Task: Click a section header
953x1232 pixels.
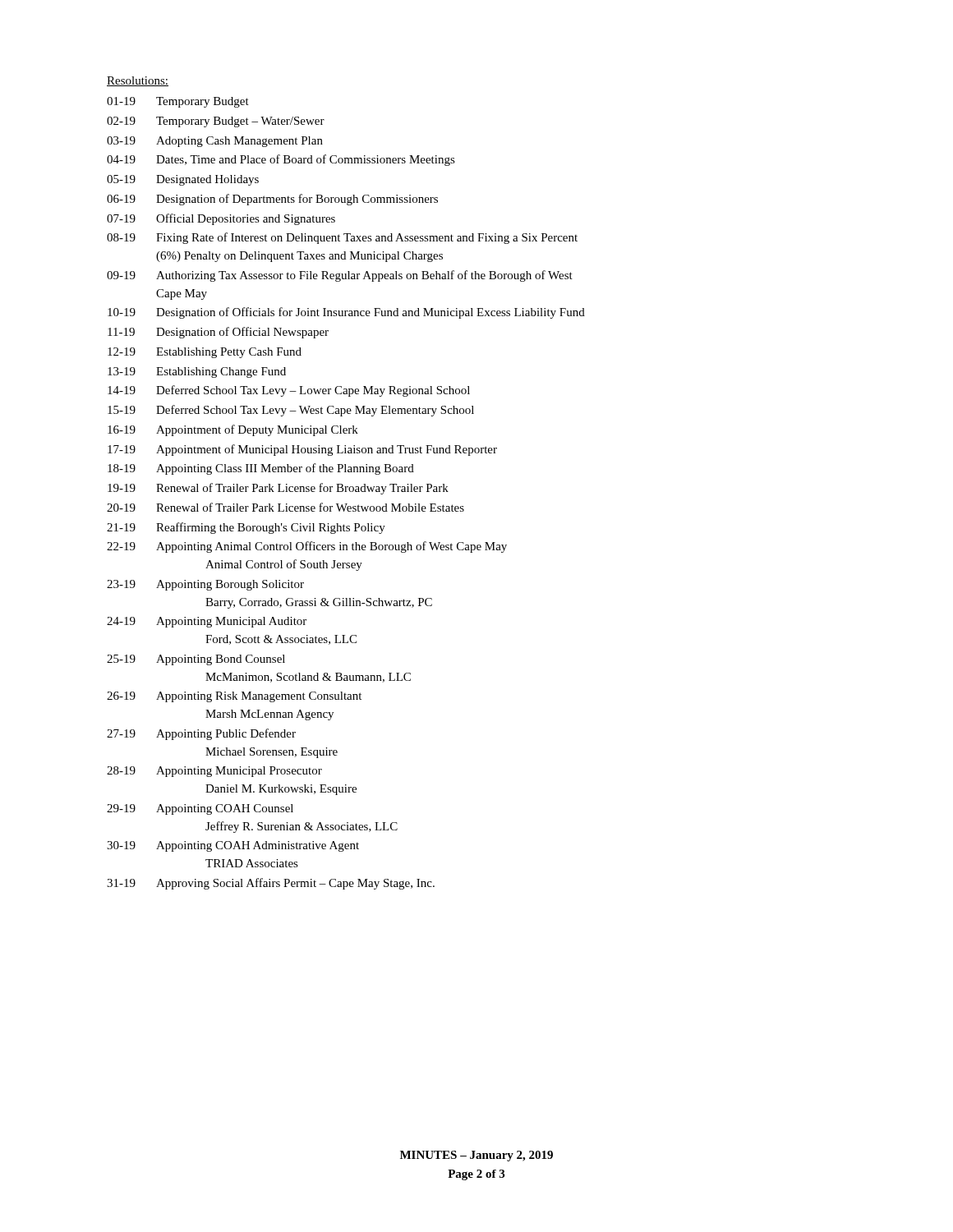Action: [138, 81]
